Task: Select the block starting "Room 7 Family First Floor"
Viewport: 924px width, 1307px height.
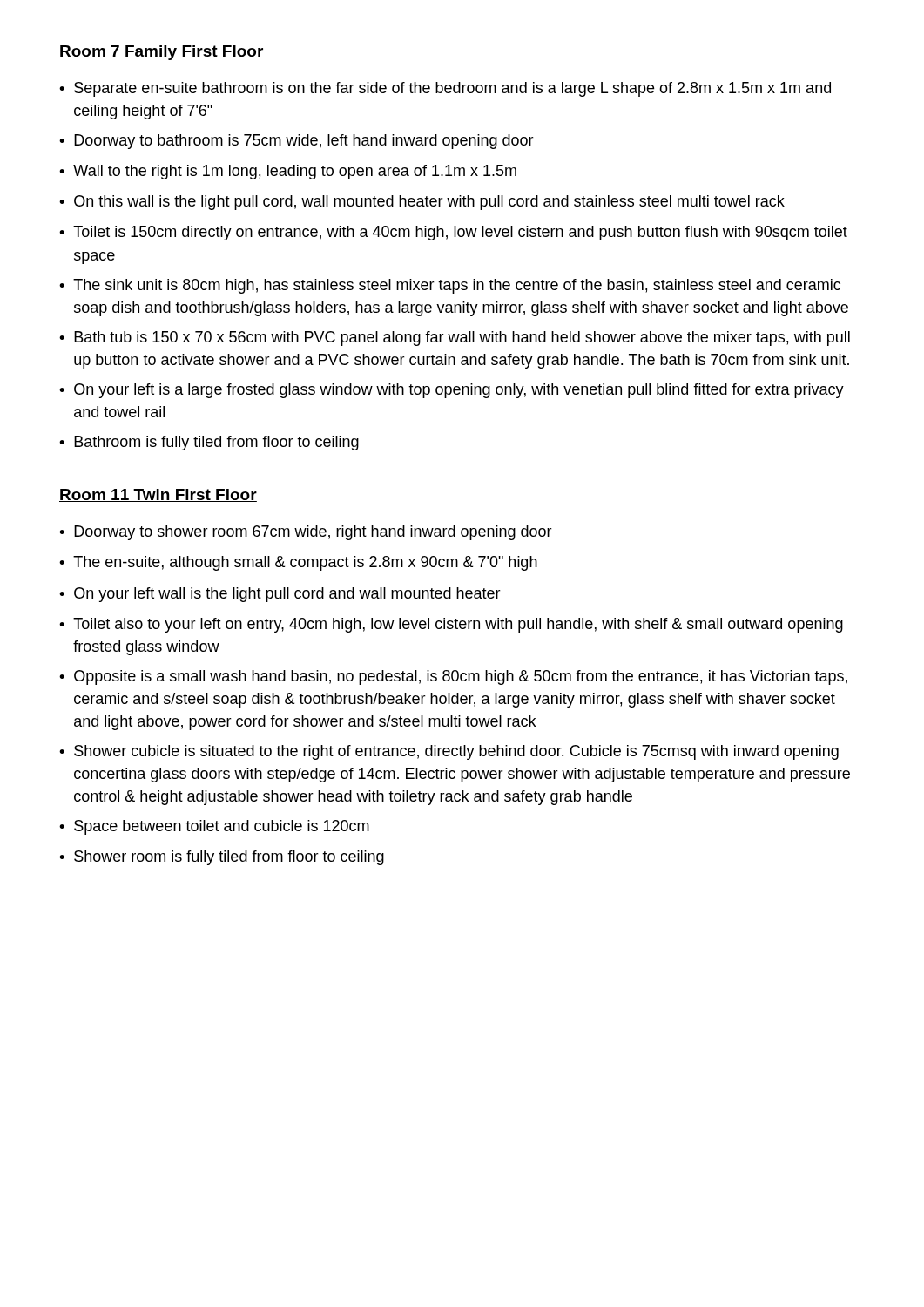Action: (x=161, y=51)
